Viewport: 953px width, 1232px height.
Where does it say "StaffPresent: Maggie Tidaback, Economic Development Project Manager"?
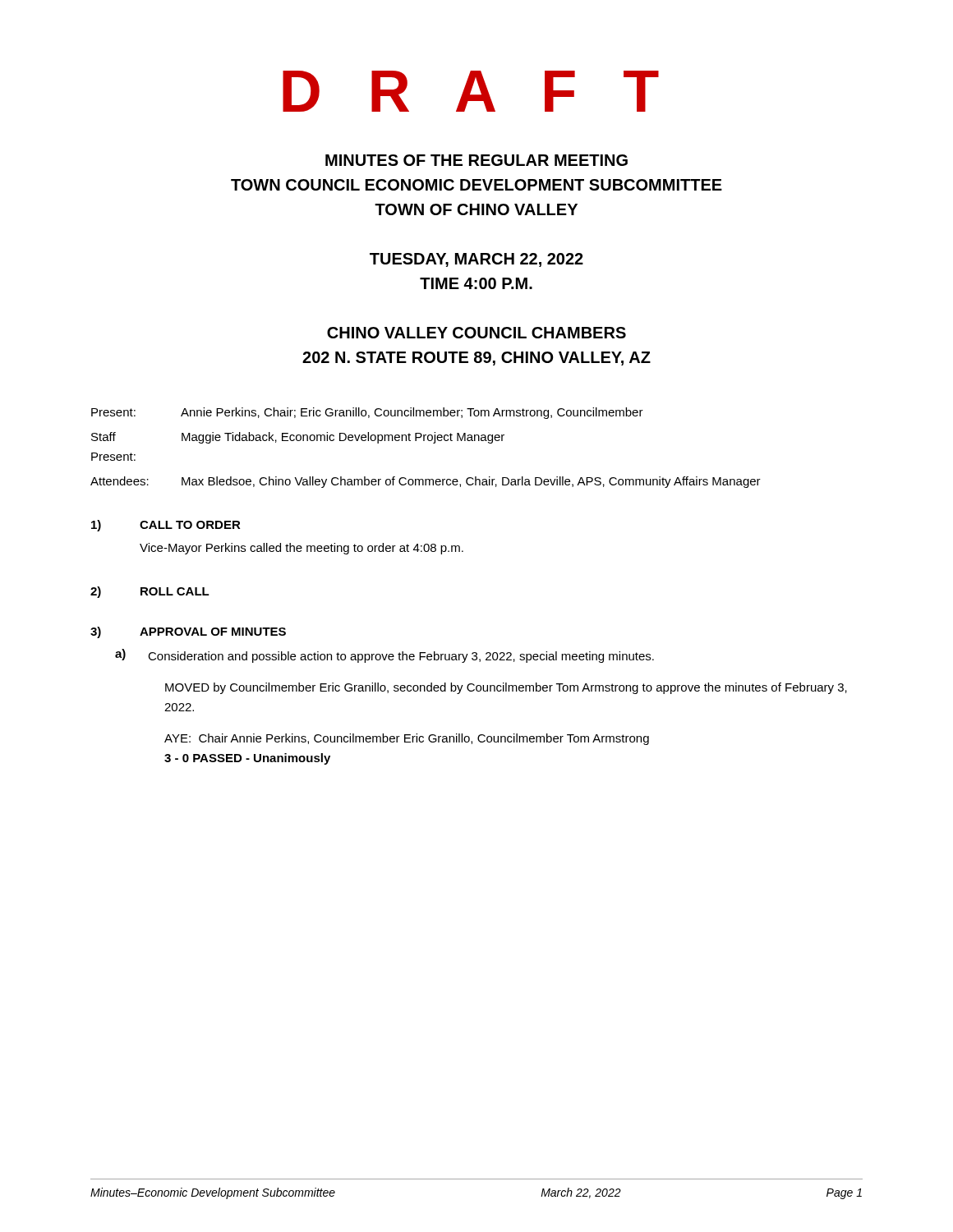(476, 447)
